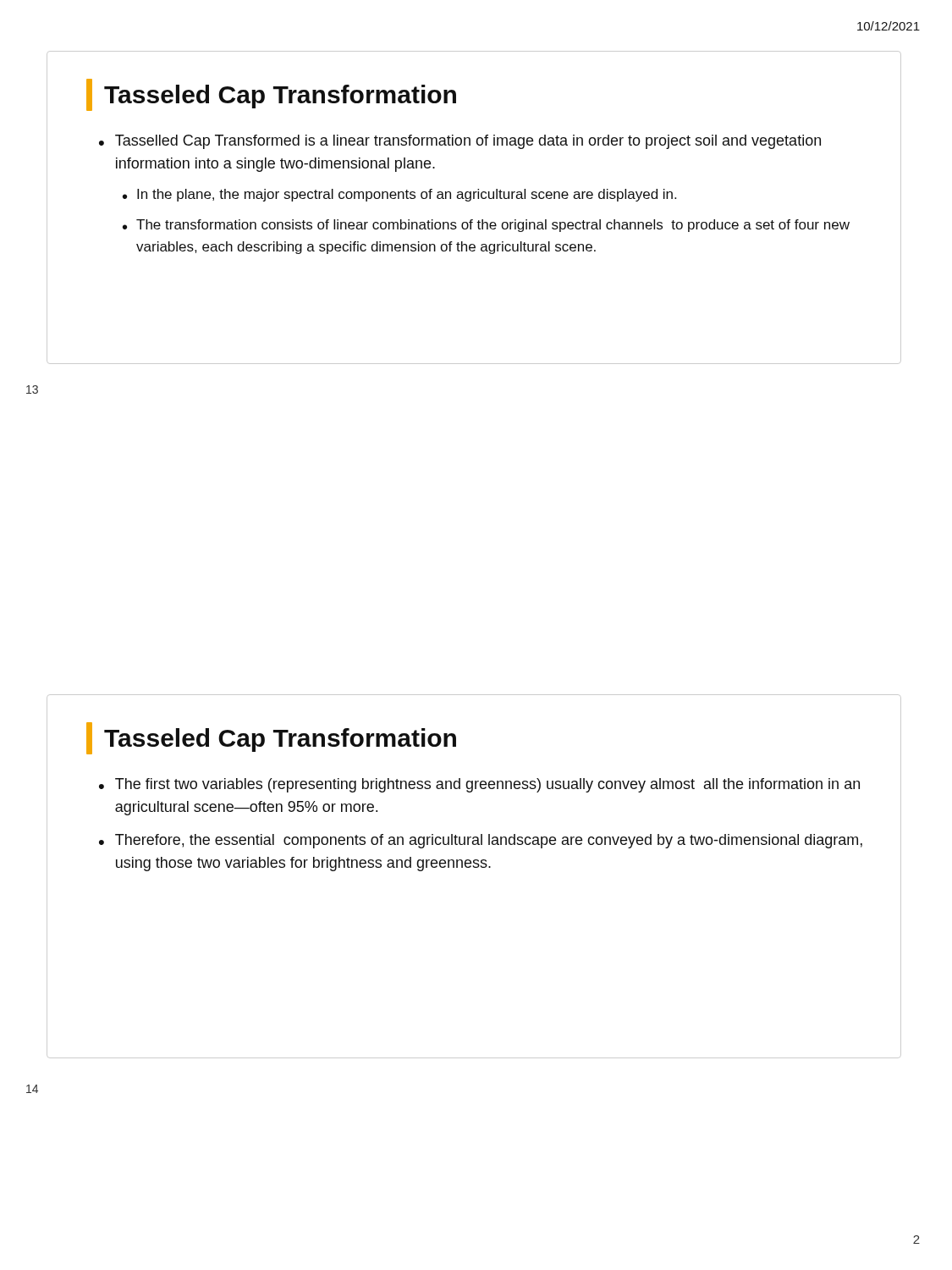Locate the list item that says "• Therefore, the essential components of"
The height and width of the screenshot is (1270, 952).
482,852
